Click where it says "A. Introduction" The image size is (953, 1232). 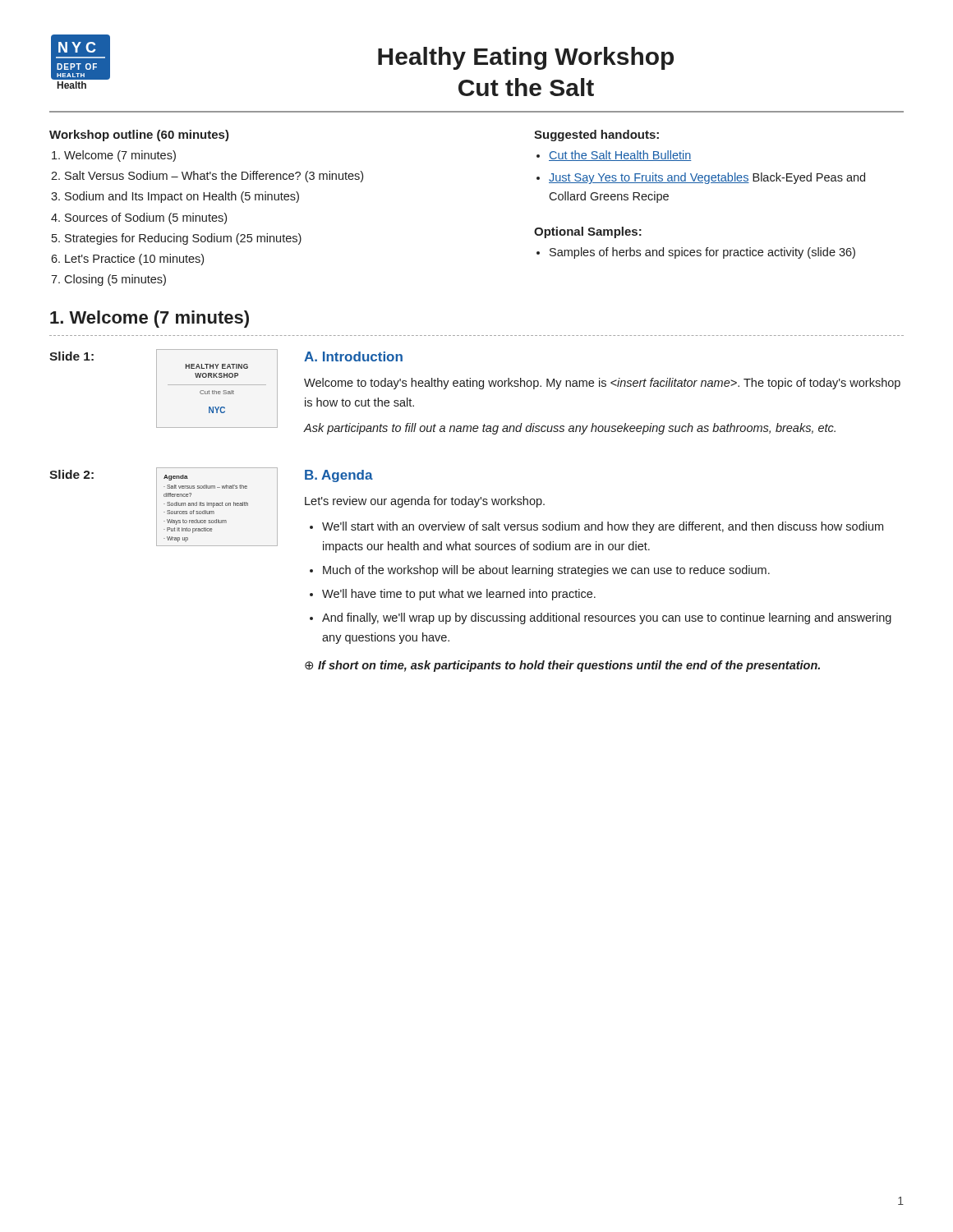(x=354, y=357)
